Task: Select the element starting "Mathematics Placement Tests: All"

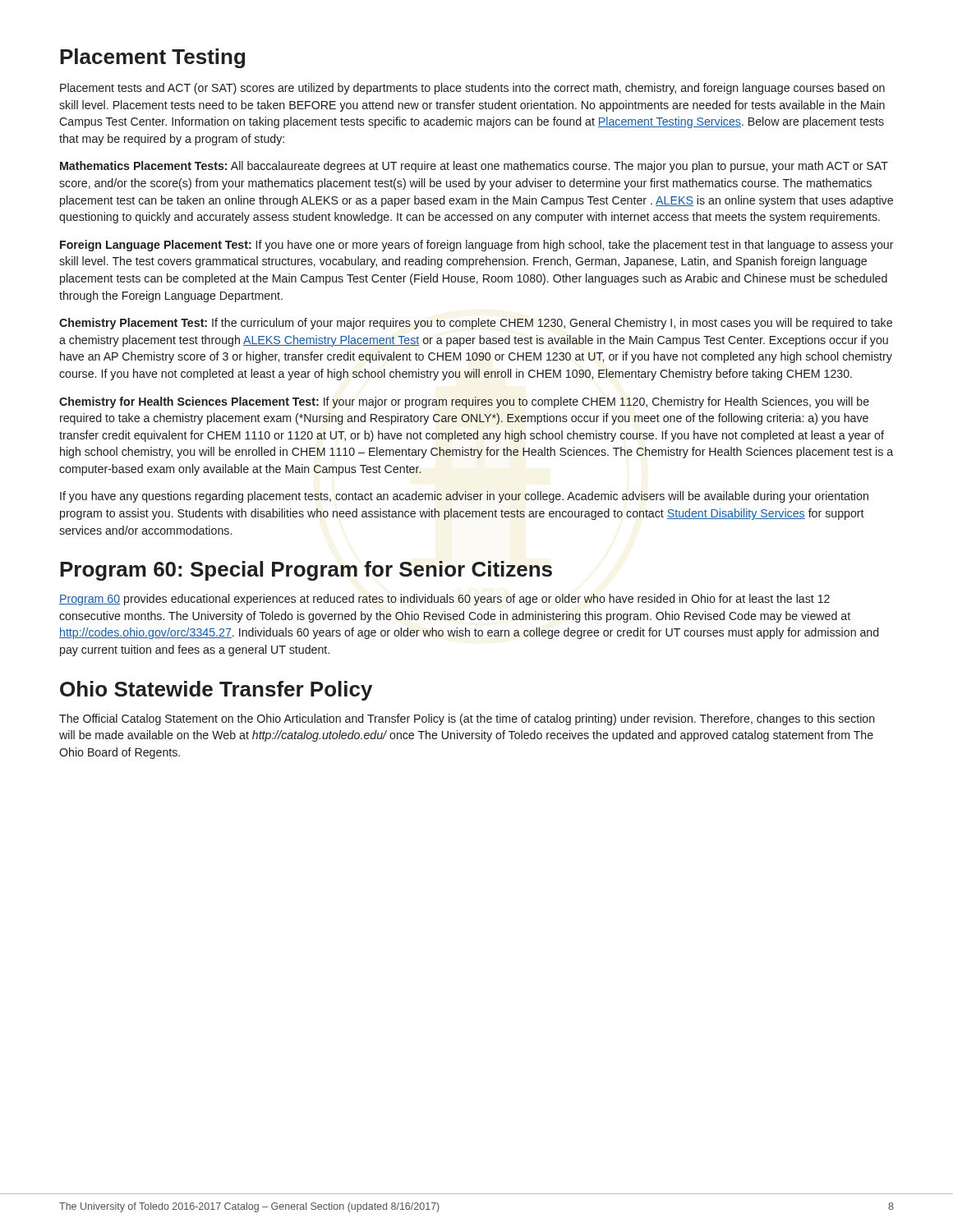Action: point(476,192)
